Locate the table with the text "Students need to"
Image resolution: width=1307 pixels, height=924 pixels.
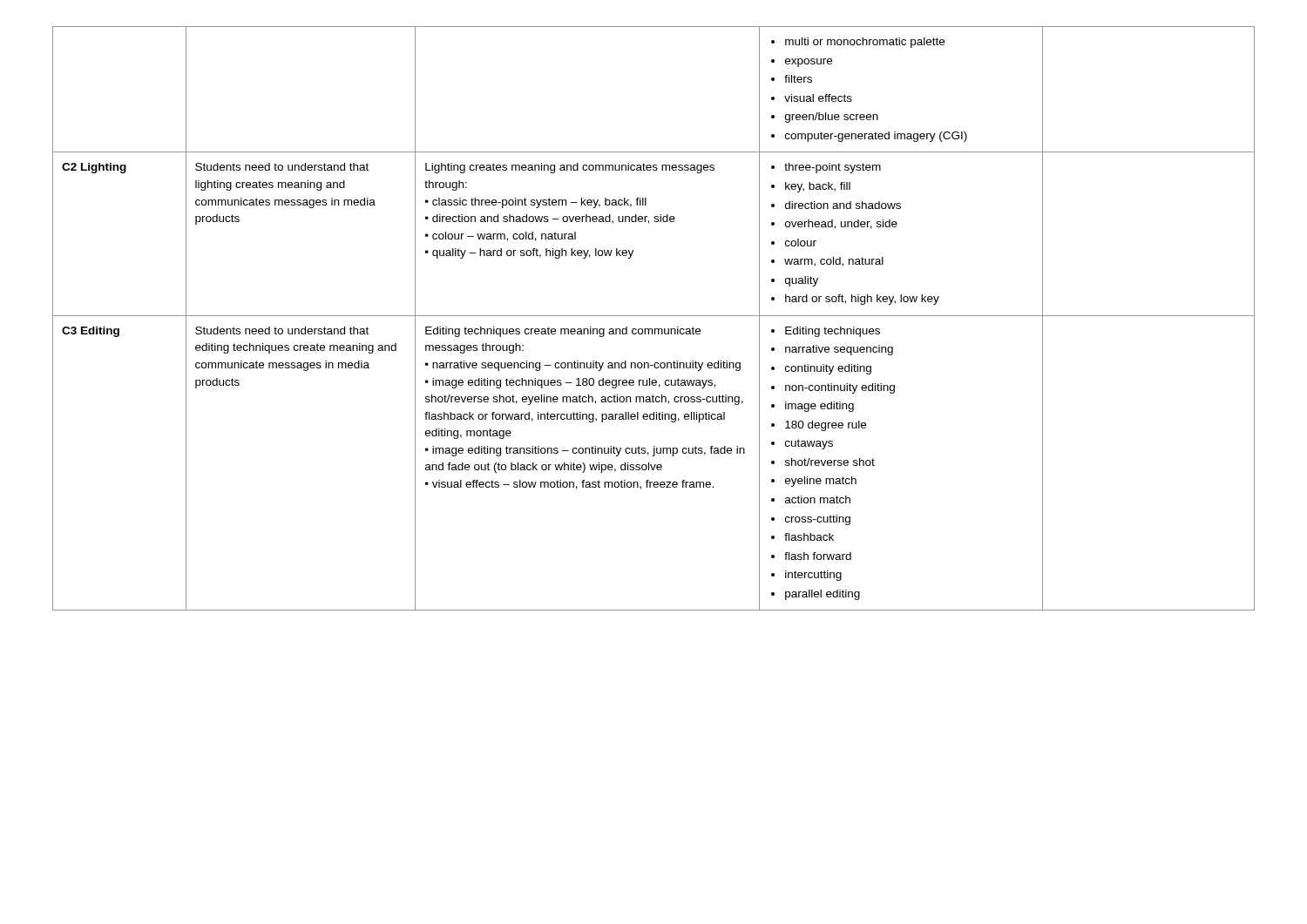[x=654, y=318]
